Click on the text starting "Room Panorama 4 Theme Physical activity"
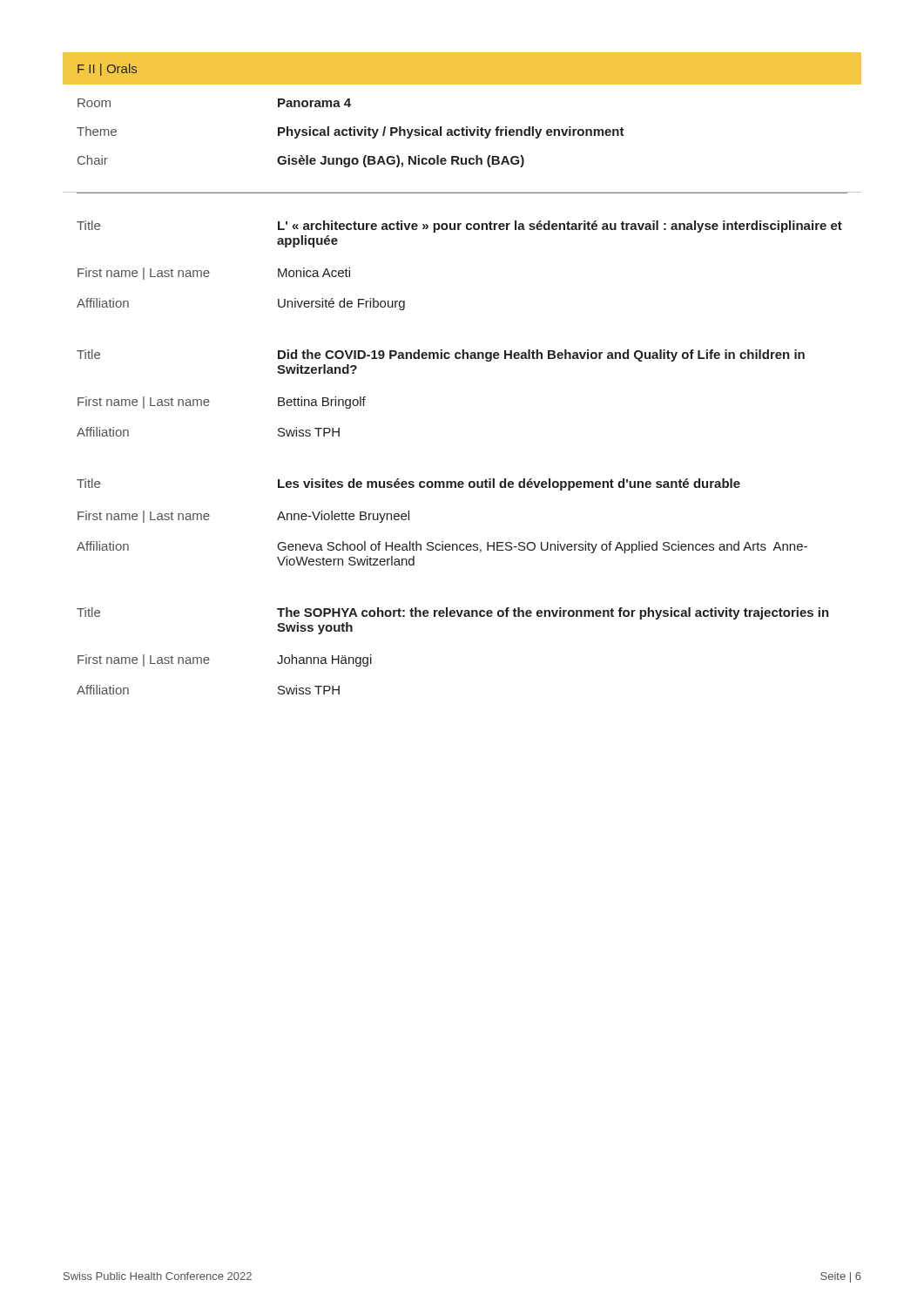This screenshot has width=924, height=1307. tap(462, 139)
